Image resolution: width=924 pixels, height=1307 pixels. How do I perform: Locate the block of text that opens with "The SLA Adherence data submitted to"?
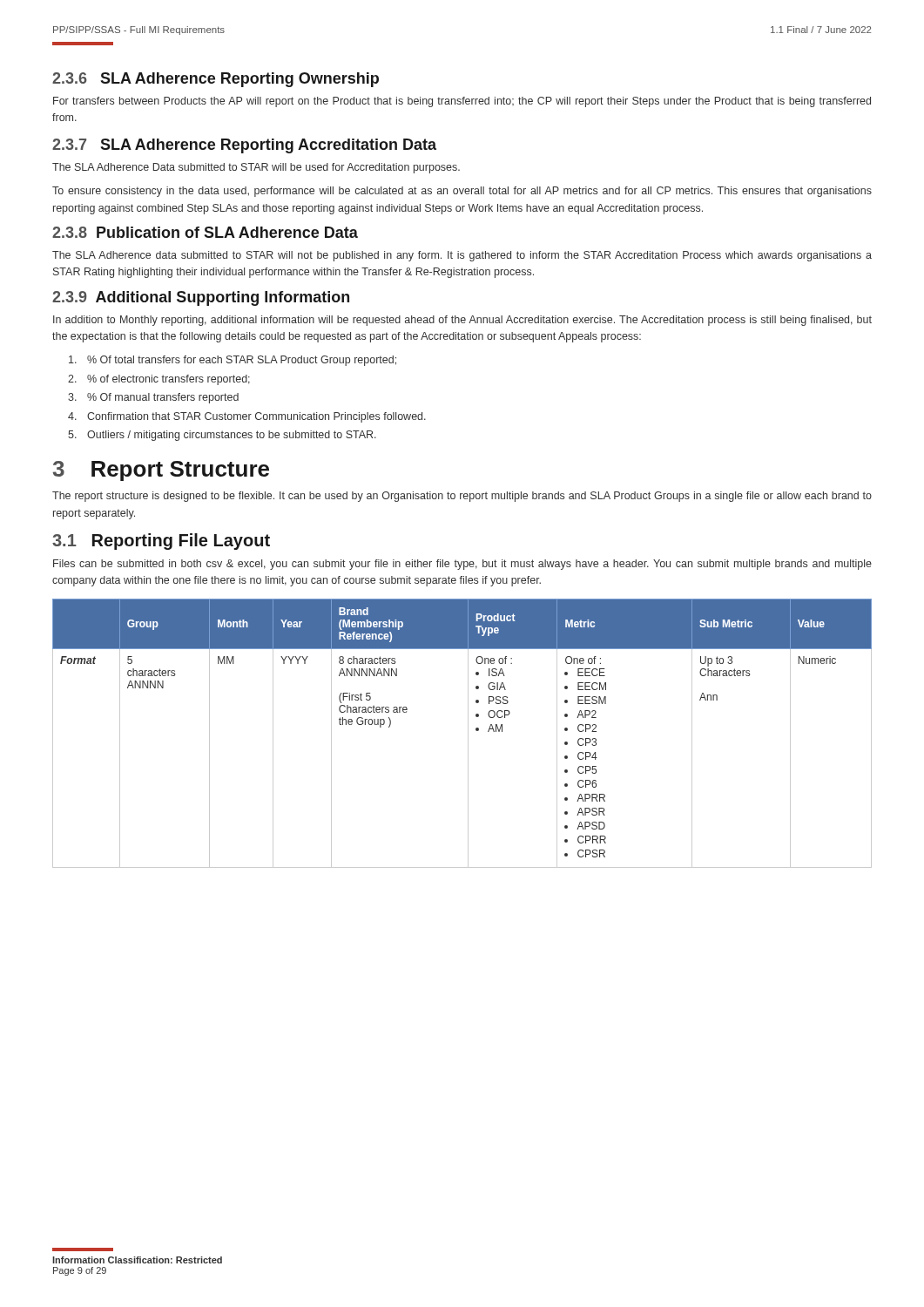pyautogui.click(x=462, y=264)
